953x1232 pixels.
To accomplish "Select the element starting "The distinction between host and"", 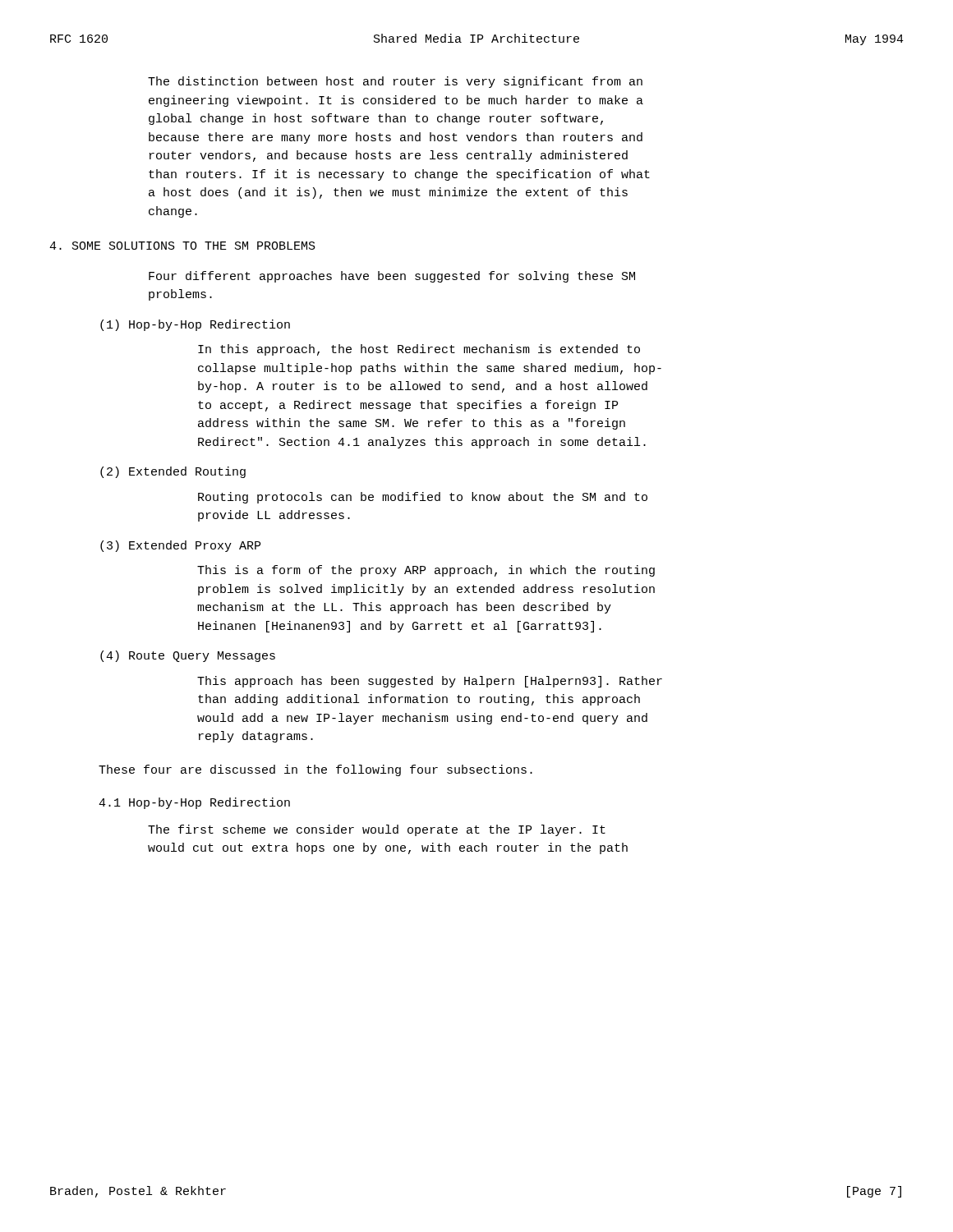I will point(526,148).
